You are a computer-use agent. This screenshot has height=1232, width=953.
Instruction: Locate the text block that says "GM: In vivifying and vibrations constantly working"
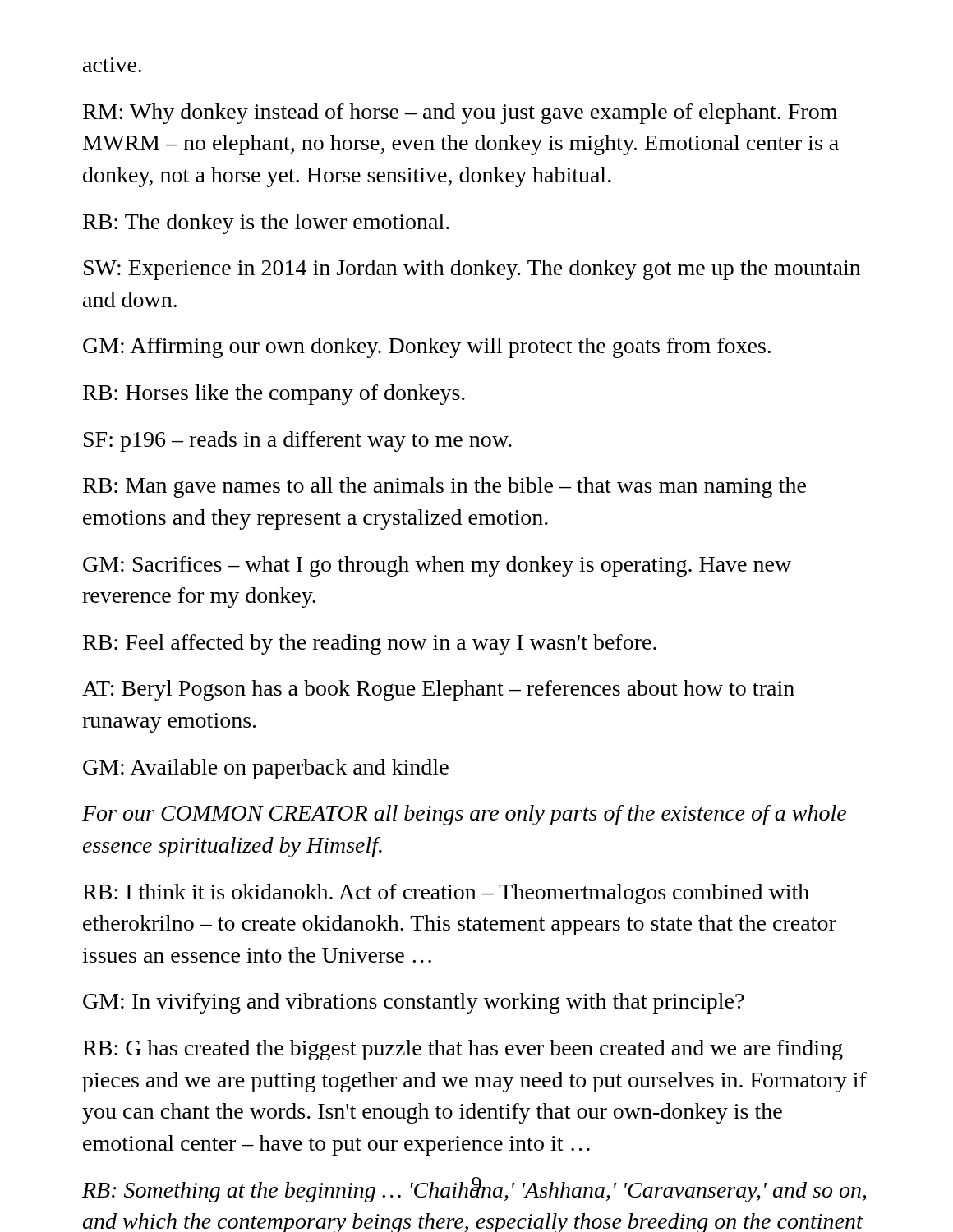coord(413,1001)
